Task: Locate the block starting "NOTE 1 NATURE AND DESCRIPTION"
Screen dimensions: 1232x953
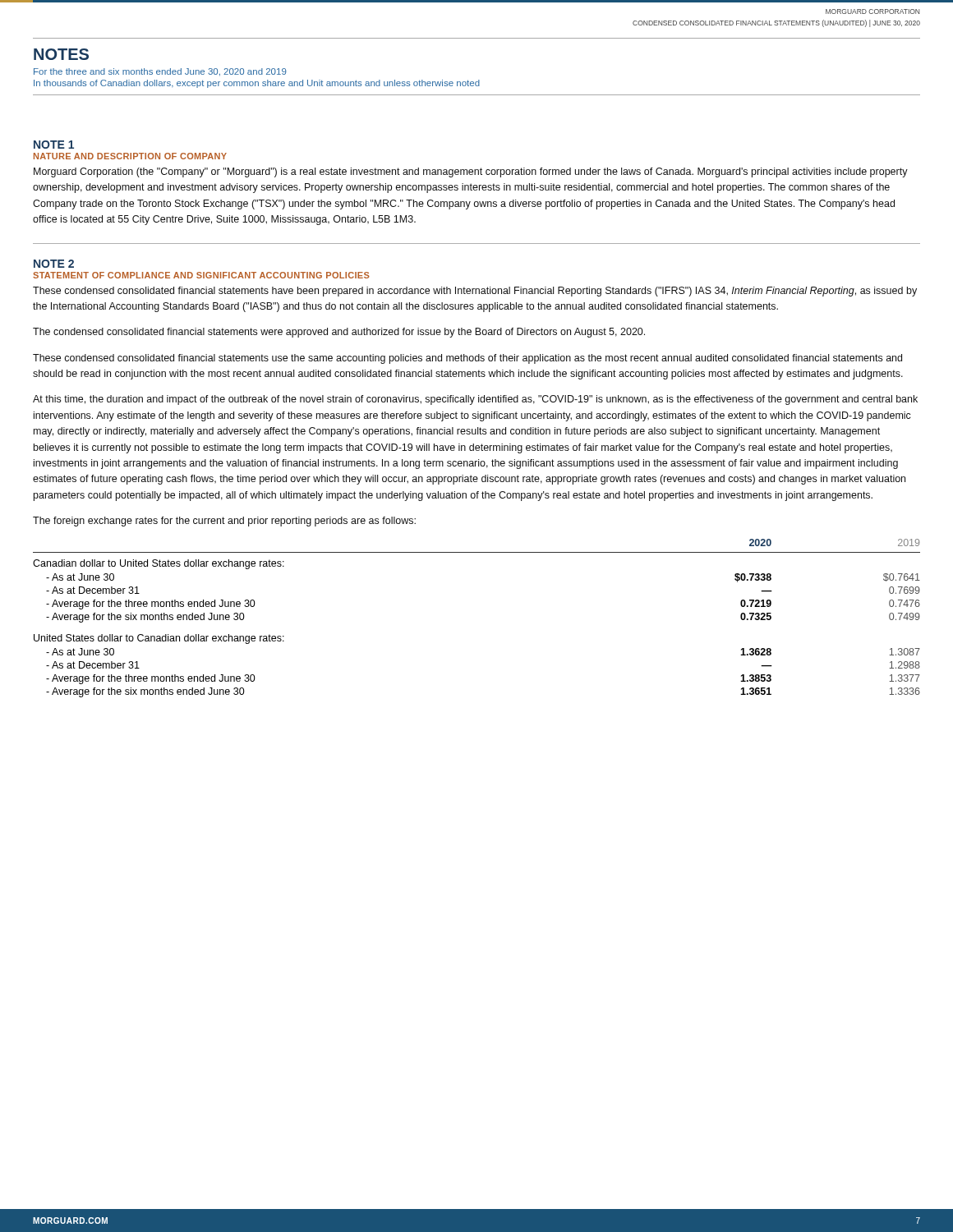Action: pos(54,145)
